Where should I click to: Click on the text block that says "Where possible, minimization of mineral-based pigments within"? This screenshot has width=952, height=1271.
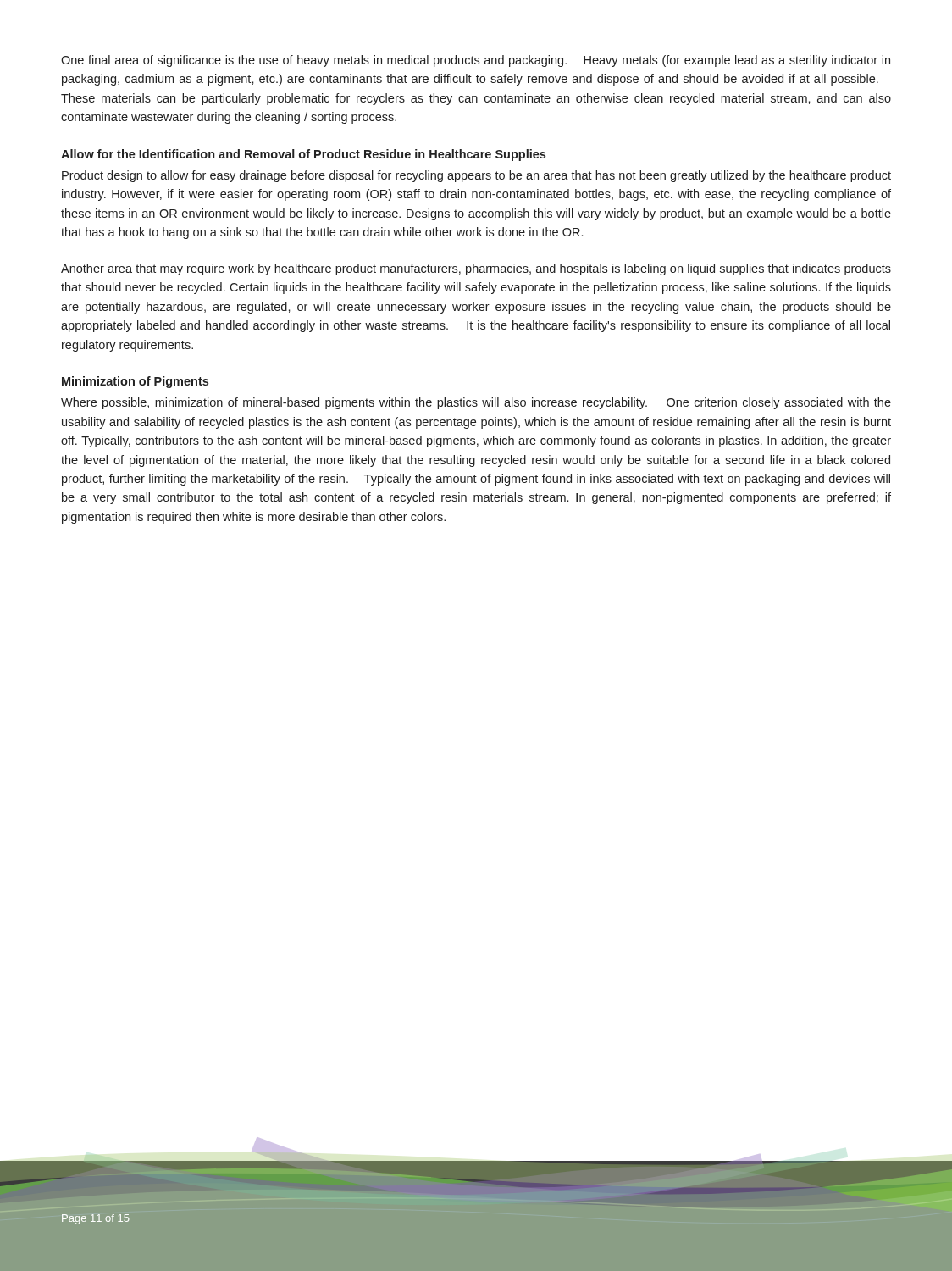click(x=476, y=460)
